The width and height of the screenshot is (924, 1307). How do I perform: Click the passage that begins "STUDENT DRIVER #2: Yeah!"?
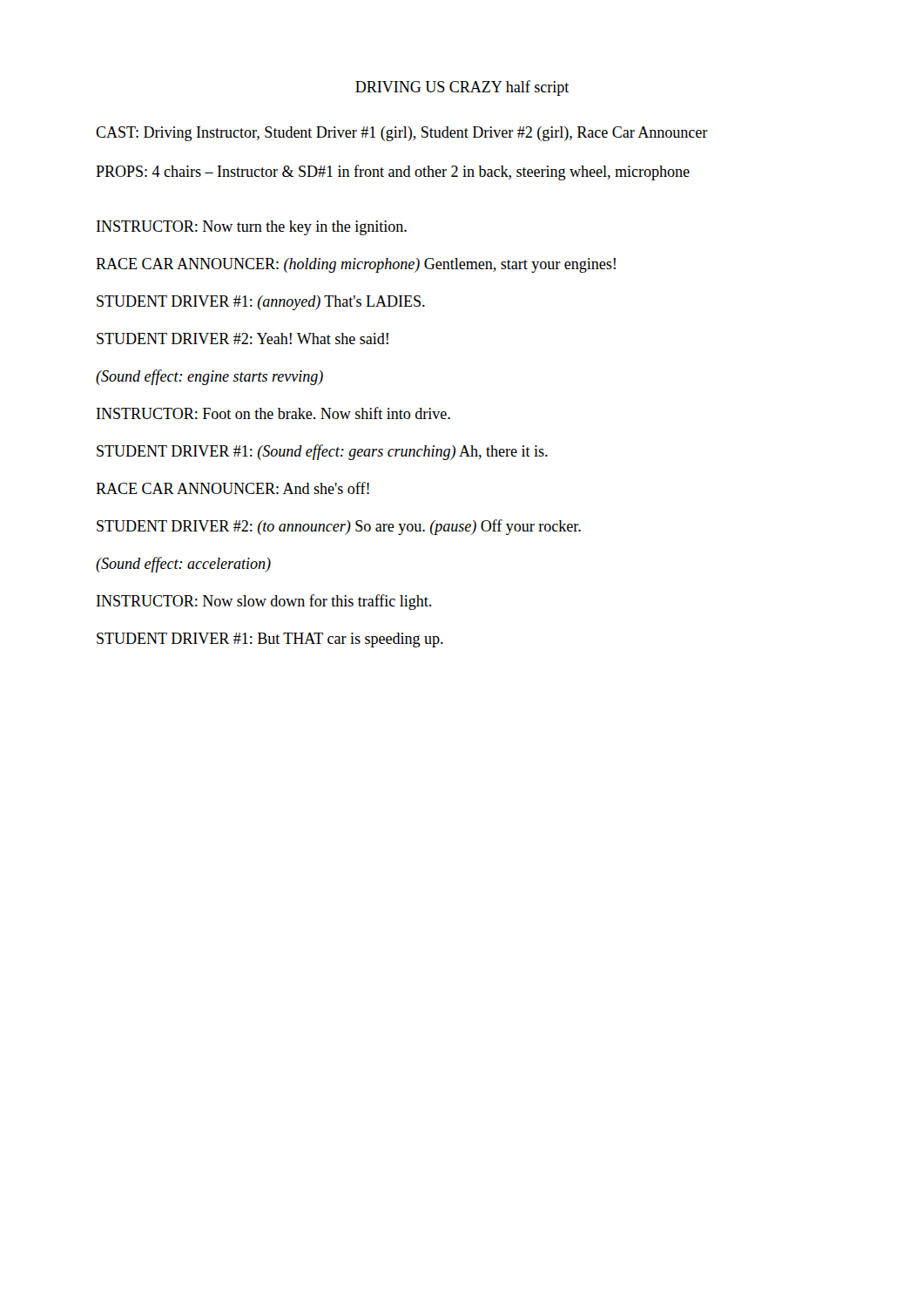point(243,339)
